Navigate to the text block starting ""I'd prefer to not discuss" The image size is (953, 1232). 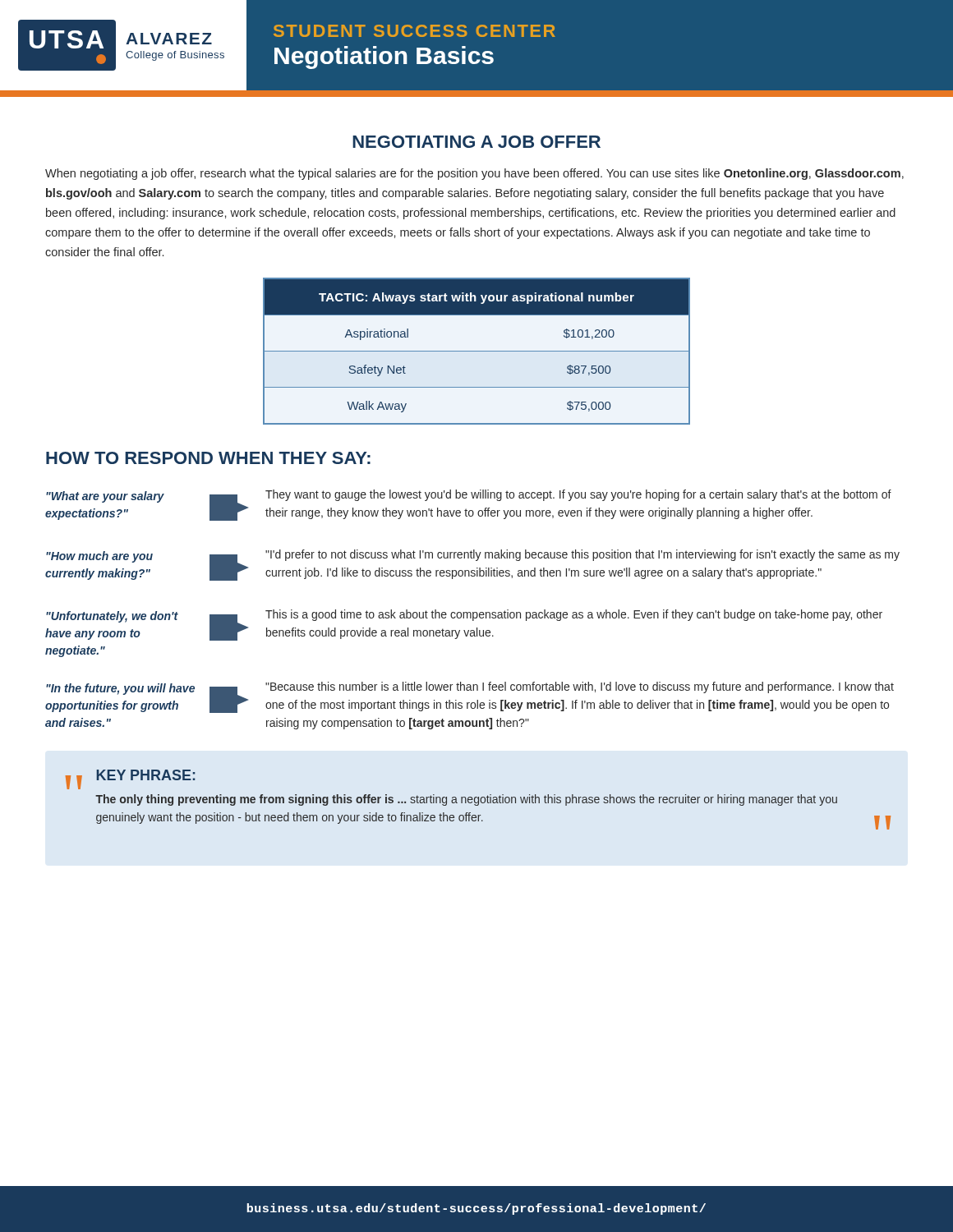coord(582,563)
